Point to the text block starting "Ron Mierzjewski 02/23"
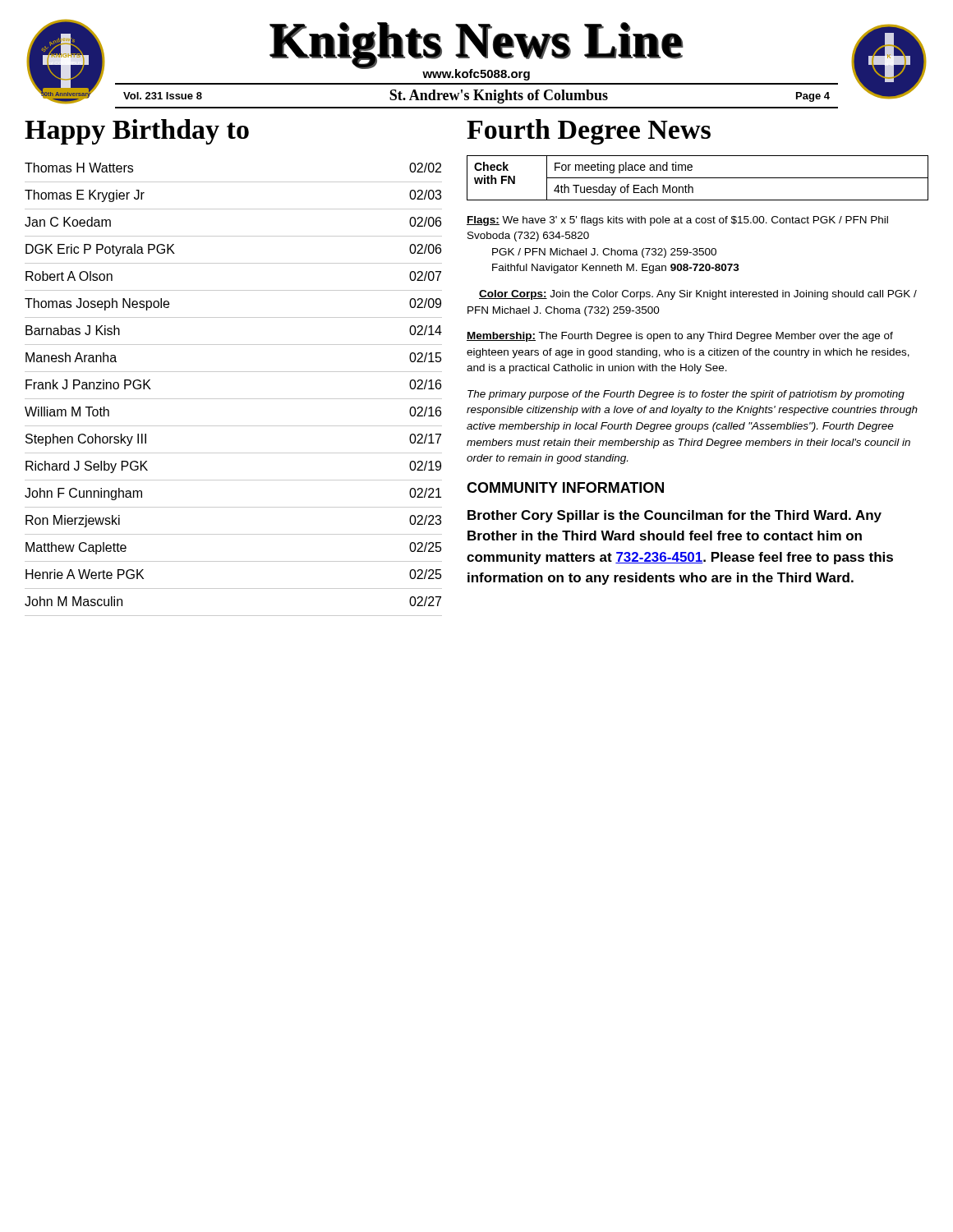 coord(69,521)
